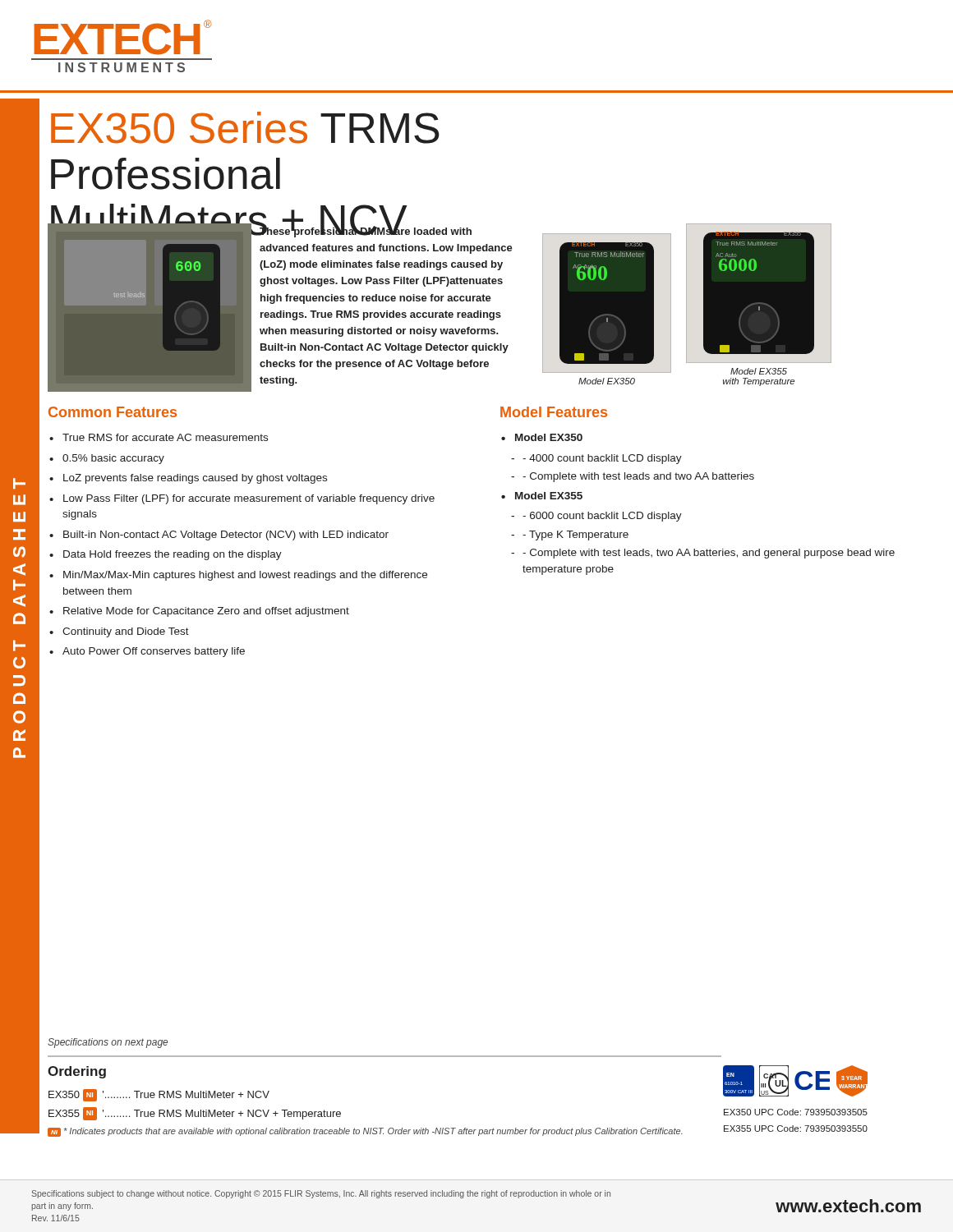The height and width of the screenshot is (1232, 953).
Task: Locate the text starting "0.5% basic accuracy"
Action: [x=113, y=458]
